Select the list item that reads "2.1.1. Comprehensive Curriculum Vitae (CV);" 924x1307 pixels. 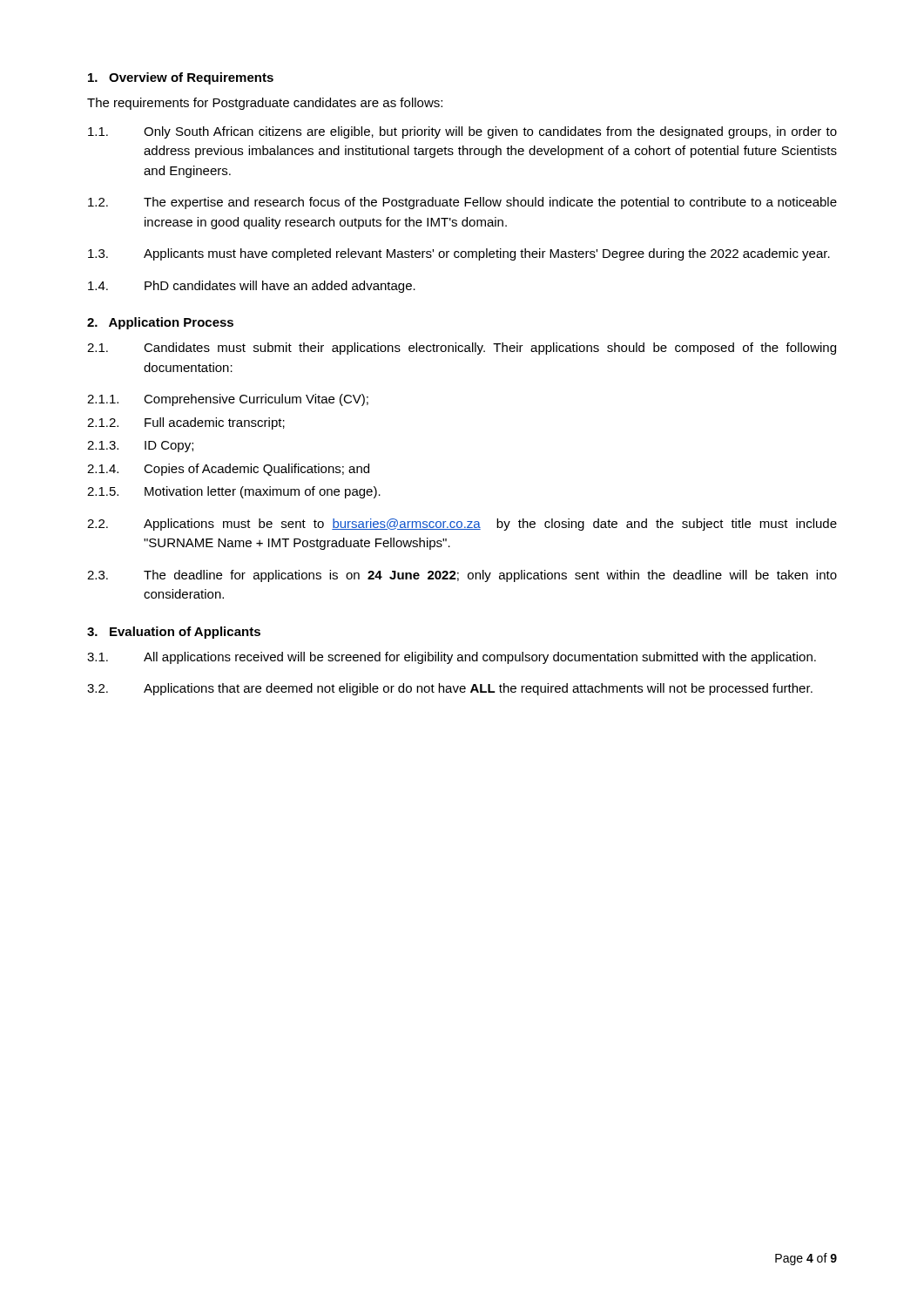(228, 399)
